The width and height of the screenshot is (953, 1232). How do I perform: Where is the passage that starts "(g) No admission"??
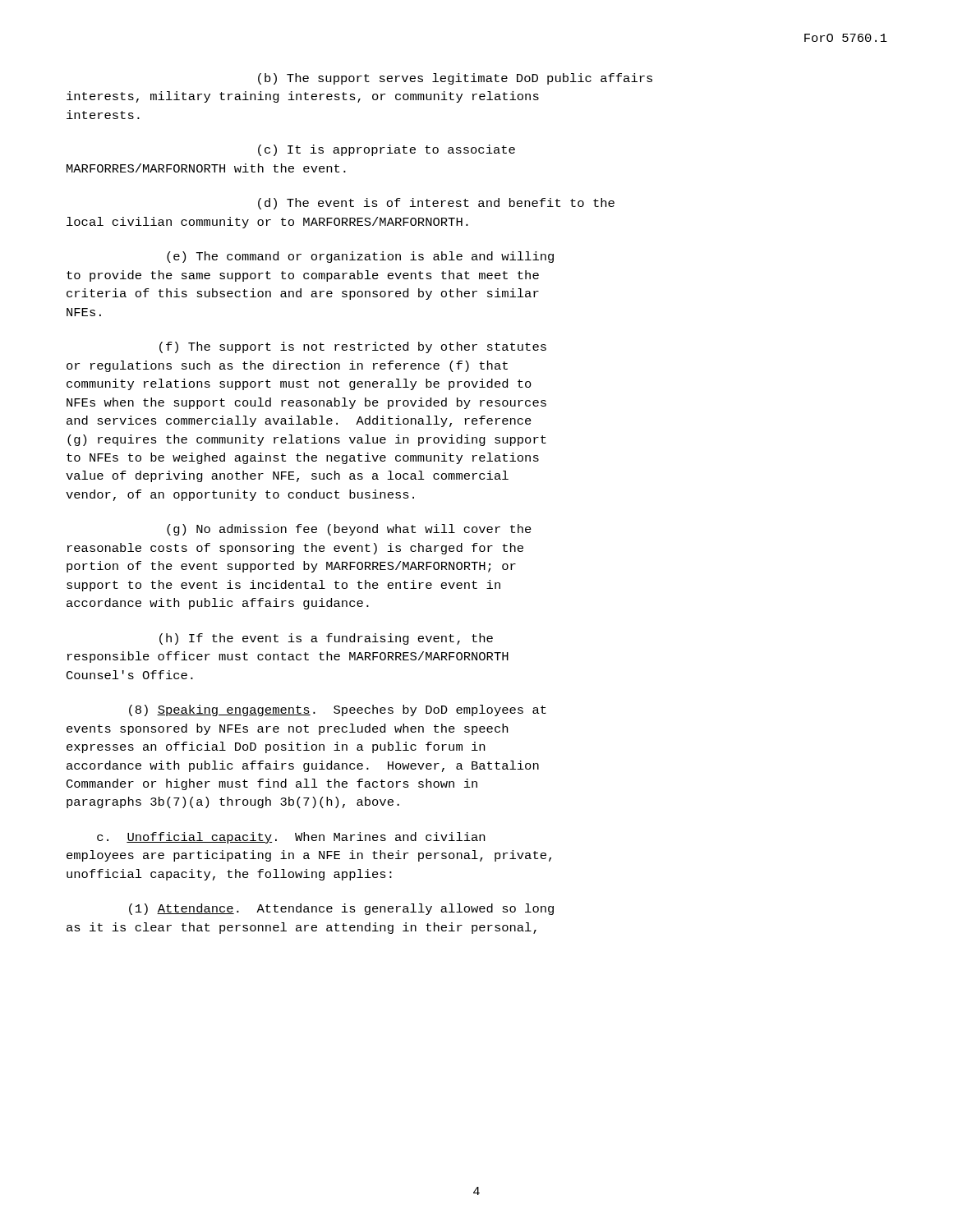476,567
